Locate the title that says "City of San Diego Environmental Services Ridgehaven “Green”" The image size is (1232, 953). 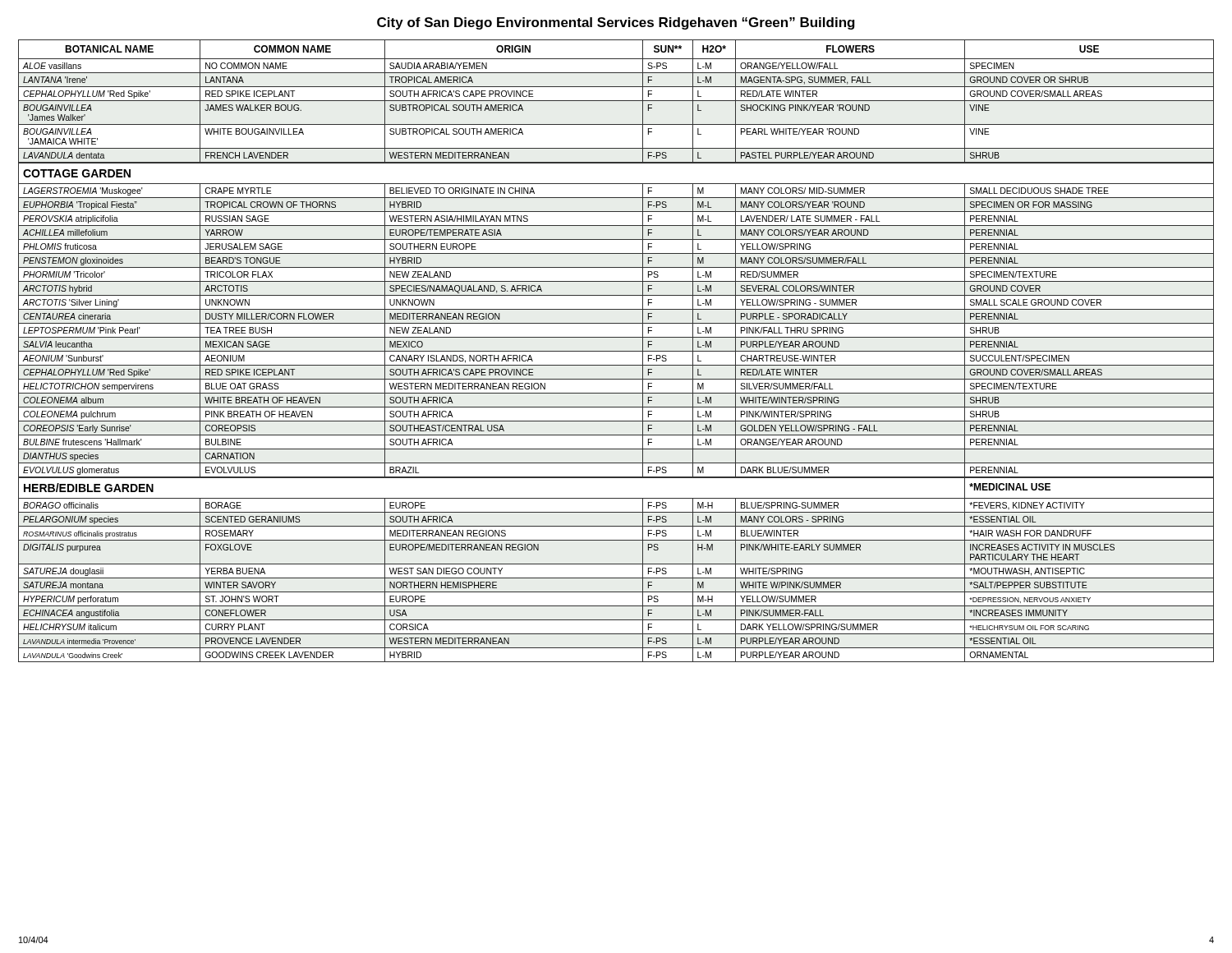[616, 23]
